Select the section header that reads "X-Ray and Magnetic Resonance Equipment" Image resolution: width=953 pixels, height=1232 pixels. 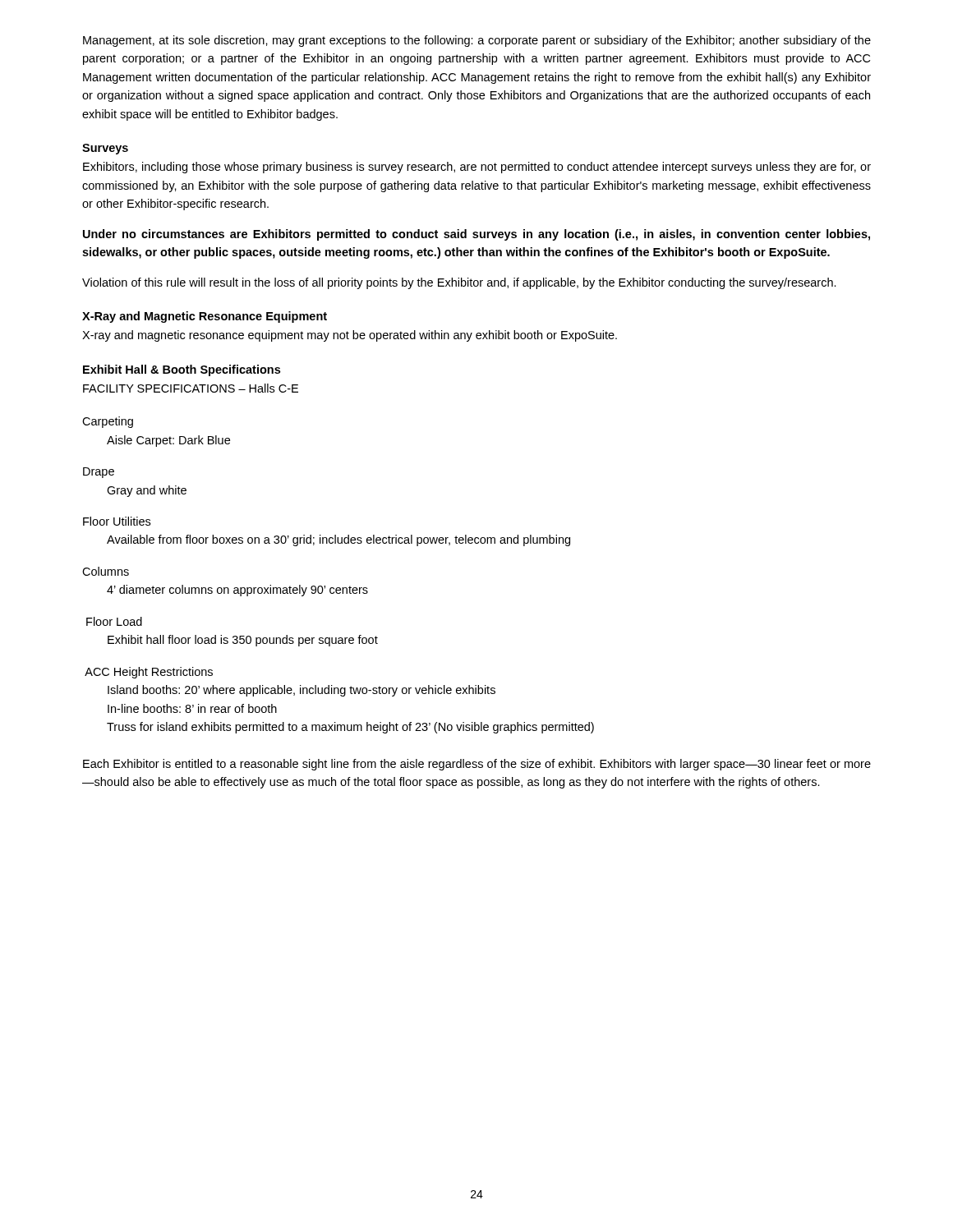(205, 316)
